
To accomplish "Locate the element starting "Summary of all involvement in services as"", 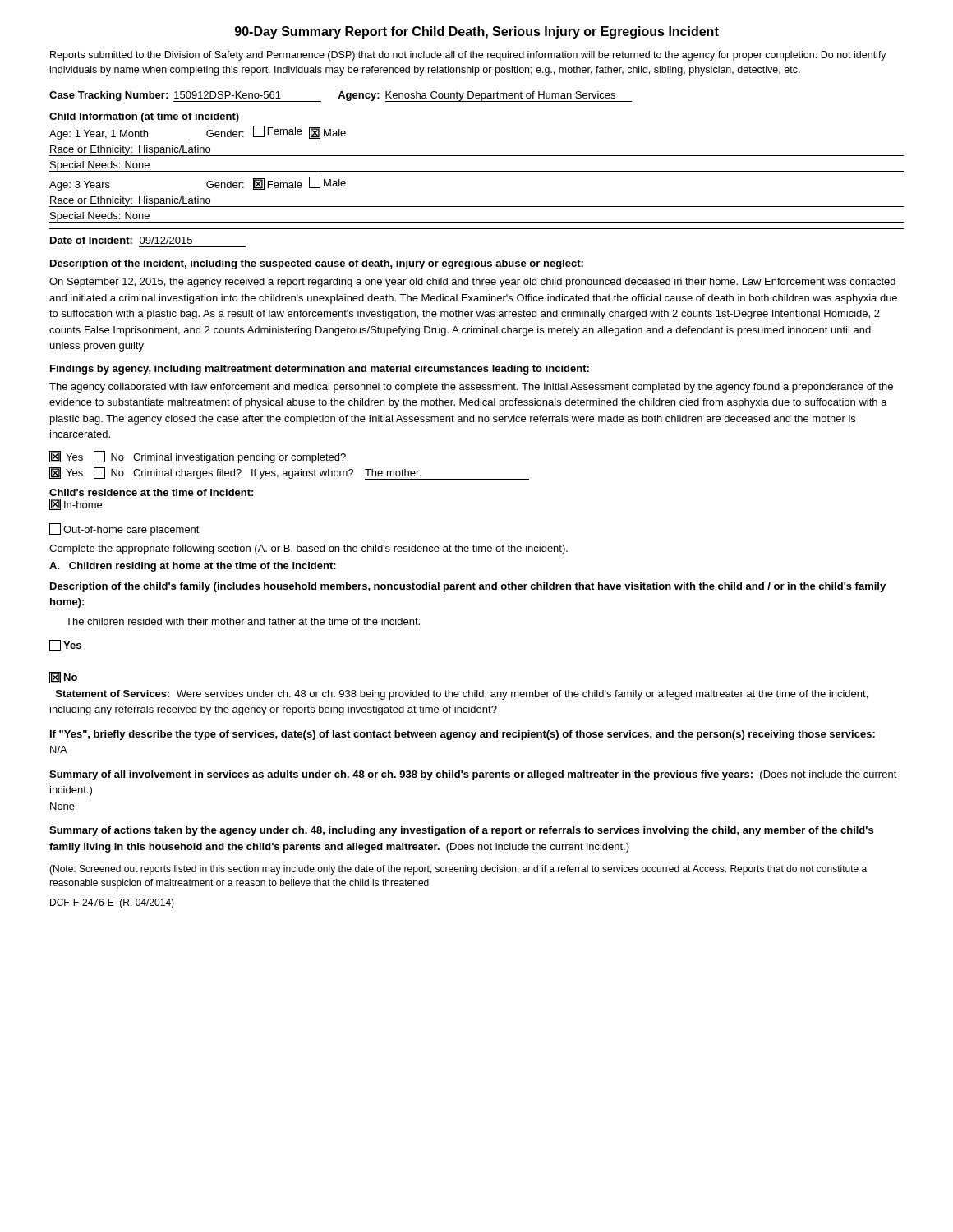I will pyautogui.click(x=473, y=790).
